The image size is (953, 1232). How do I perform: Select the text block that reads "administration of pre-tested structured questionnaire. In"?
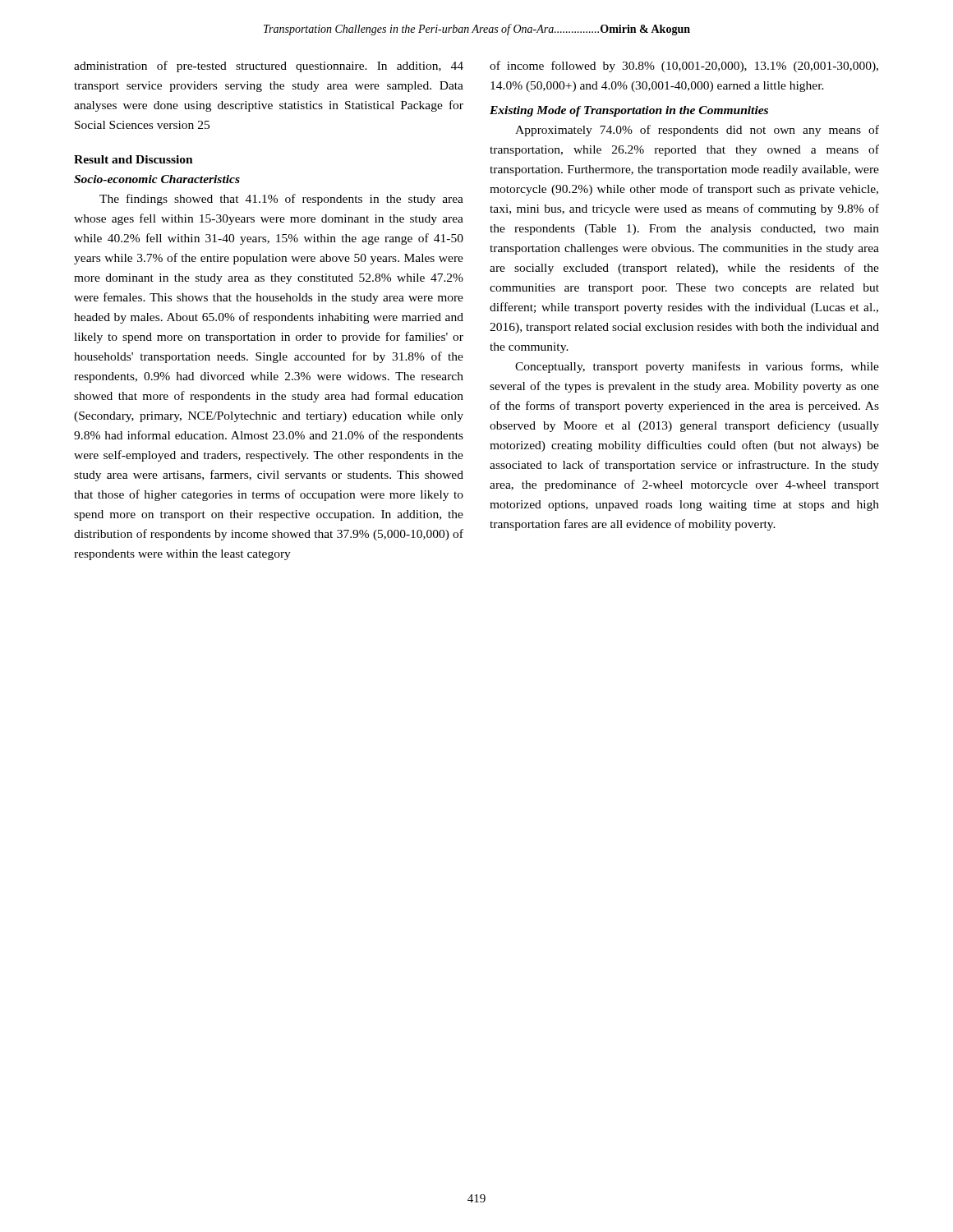(269, 95)
